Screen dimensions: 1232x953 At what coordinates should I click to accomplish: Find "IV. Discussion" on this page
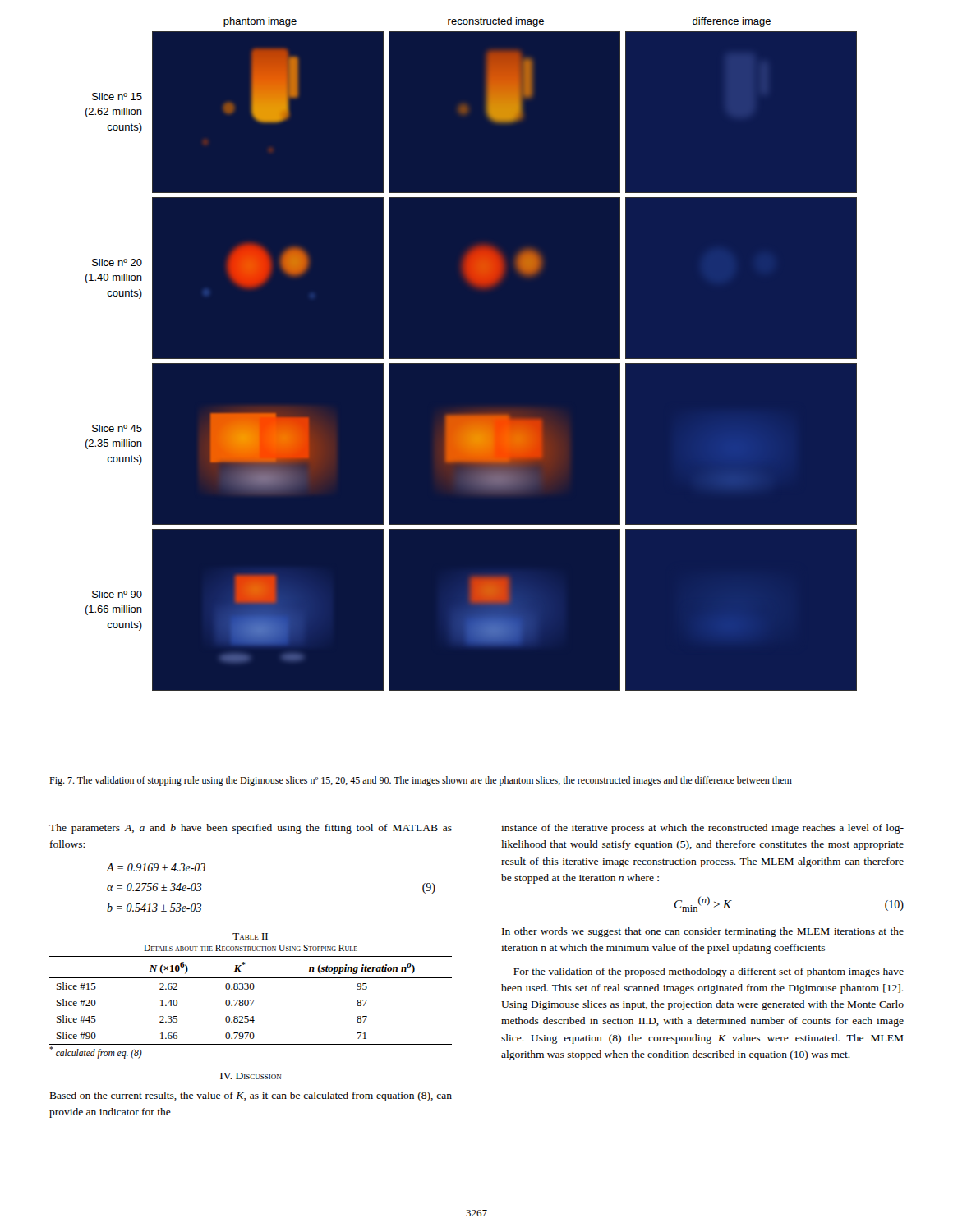[x=251, y=1076]
